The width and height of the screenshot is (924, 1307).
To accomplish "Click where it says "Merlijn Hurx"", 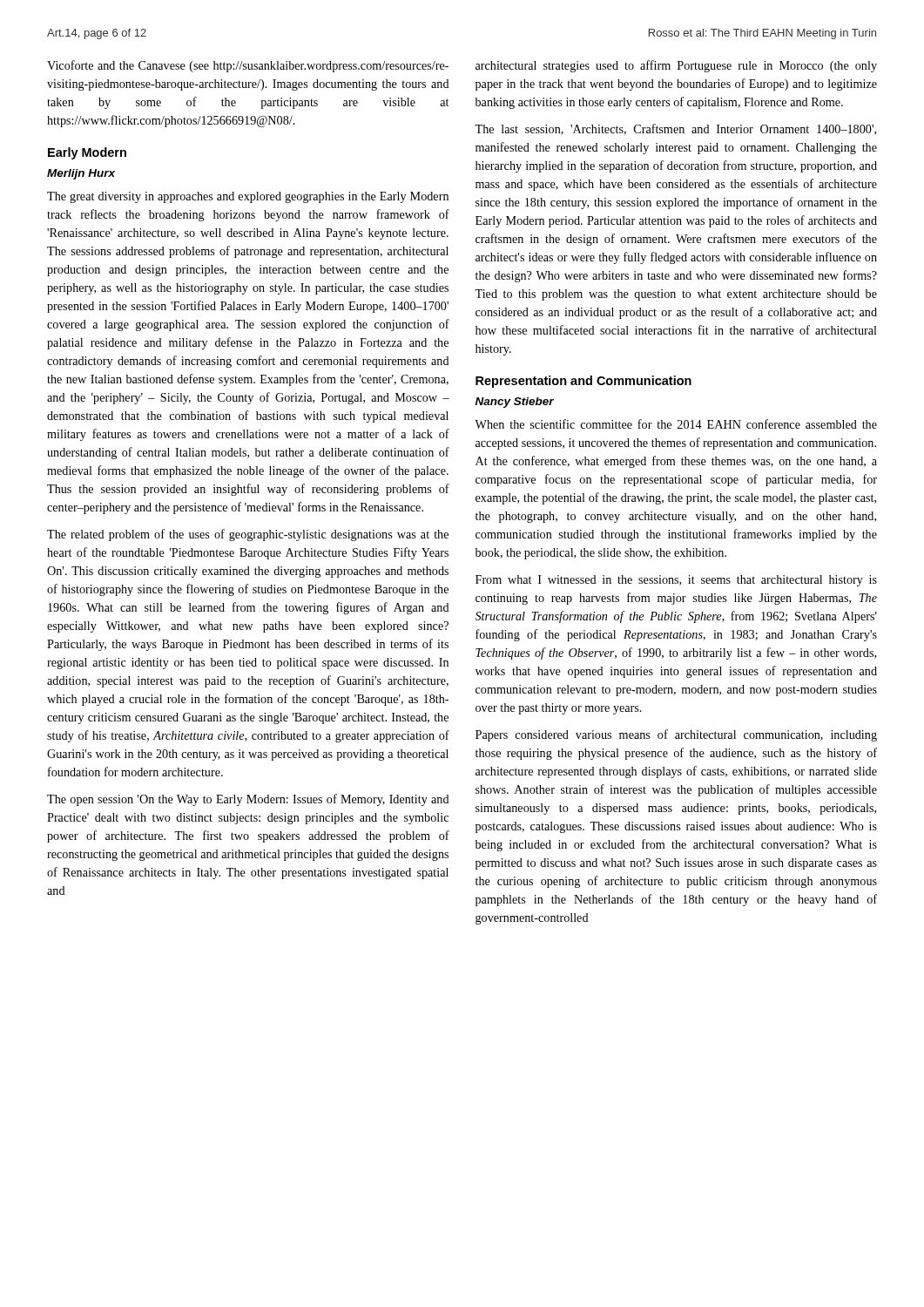I will tap(81, 173).
